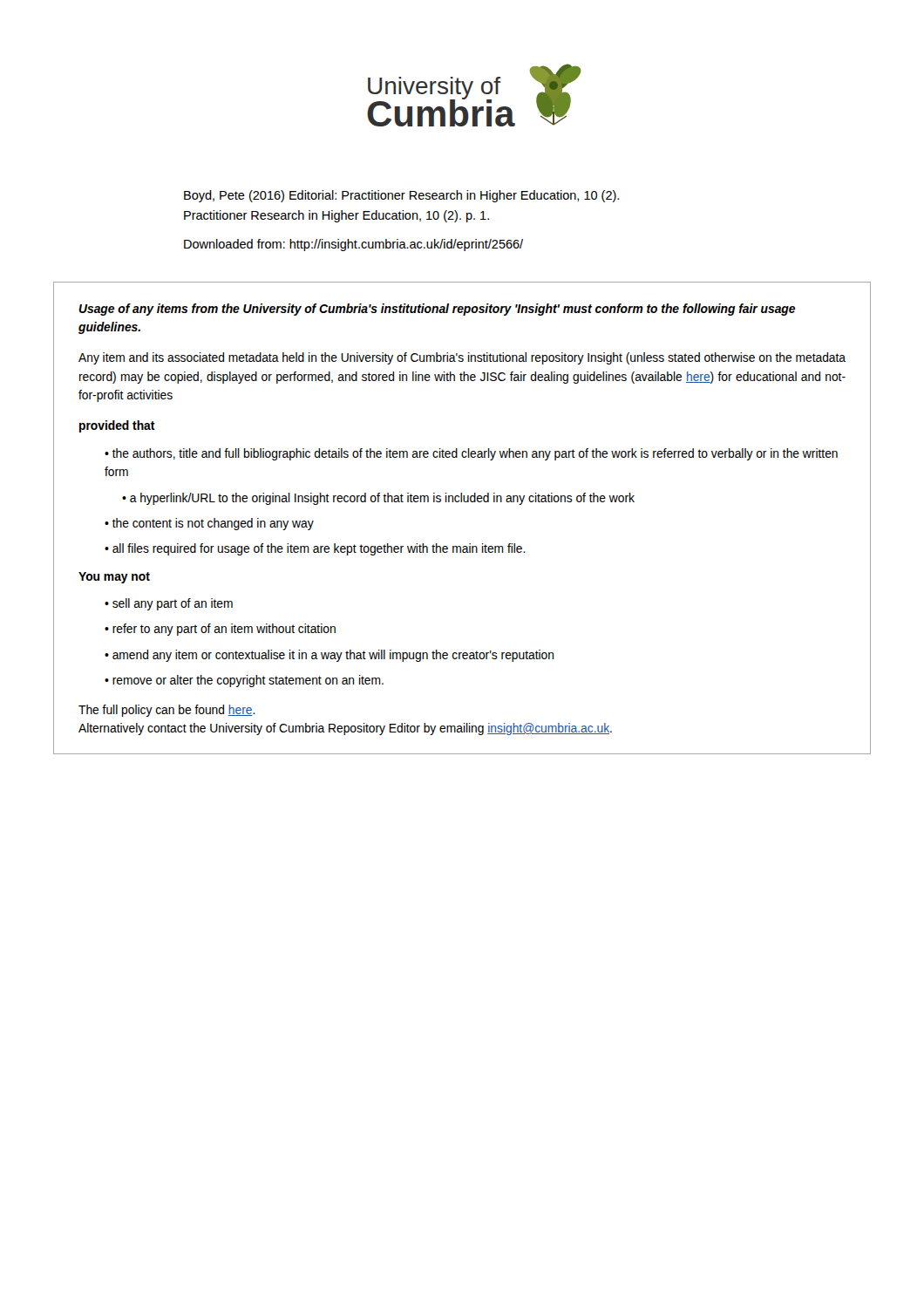The width and height of the screenshot is (924, 1308).
Task: Find the element starting "• remove or alter the copyright statement"
Action: [x=244, y=681]
